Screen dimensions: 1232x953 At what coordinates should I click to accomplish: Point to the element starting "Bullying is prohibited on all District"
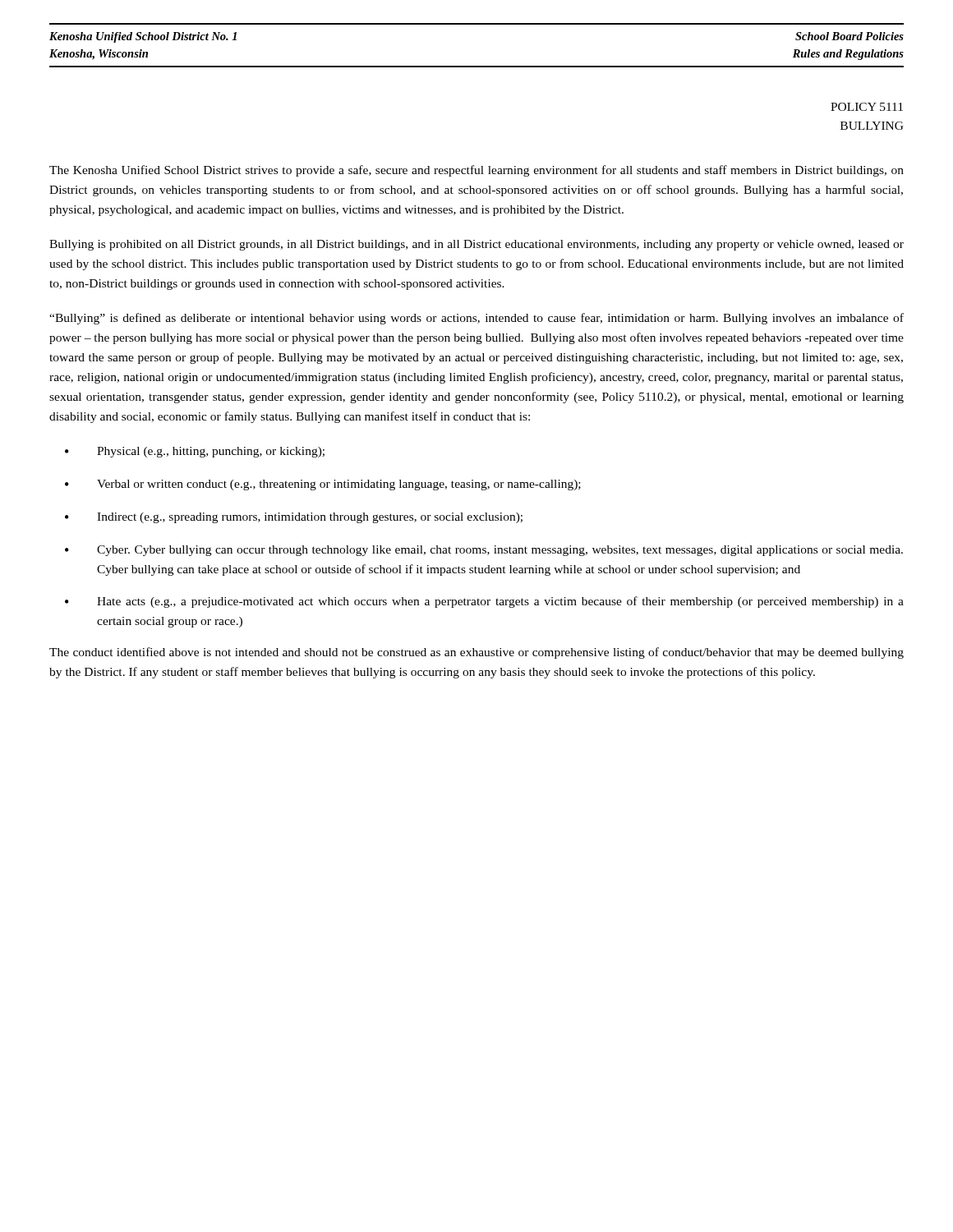[x=476, y=264]
